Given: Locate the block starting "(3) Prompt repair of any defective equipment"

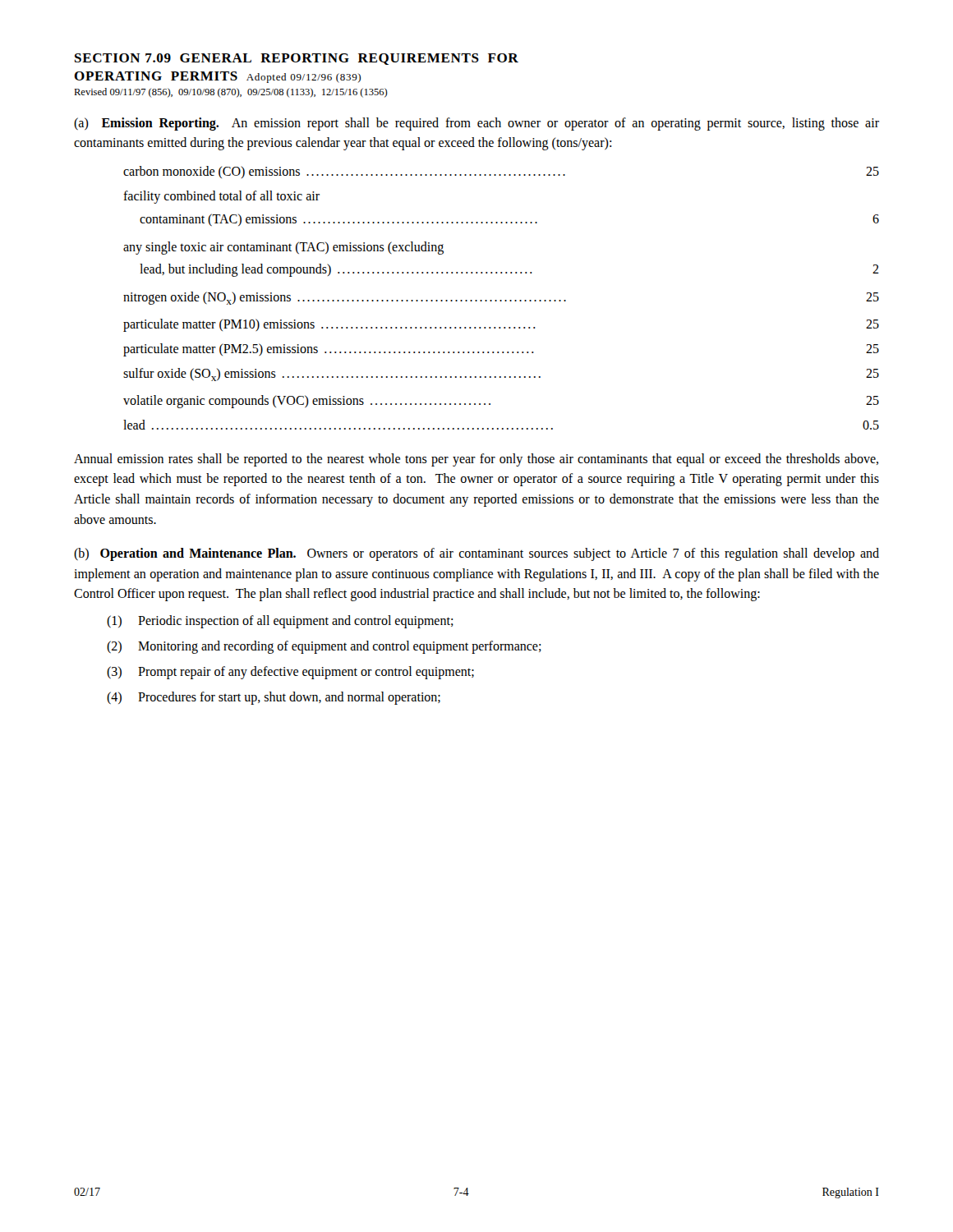Looking at the screenshot, I should 290,673.
